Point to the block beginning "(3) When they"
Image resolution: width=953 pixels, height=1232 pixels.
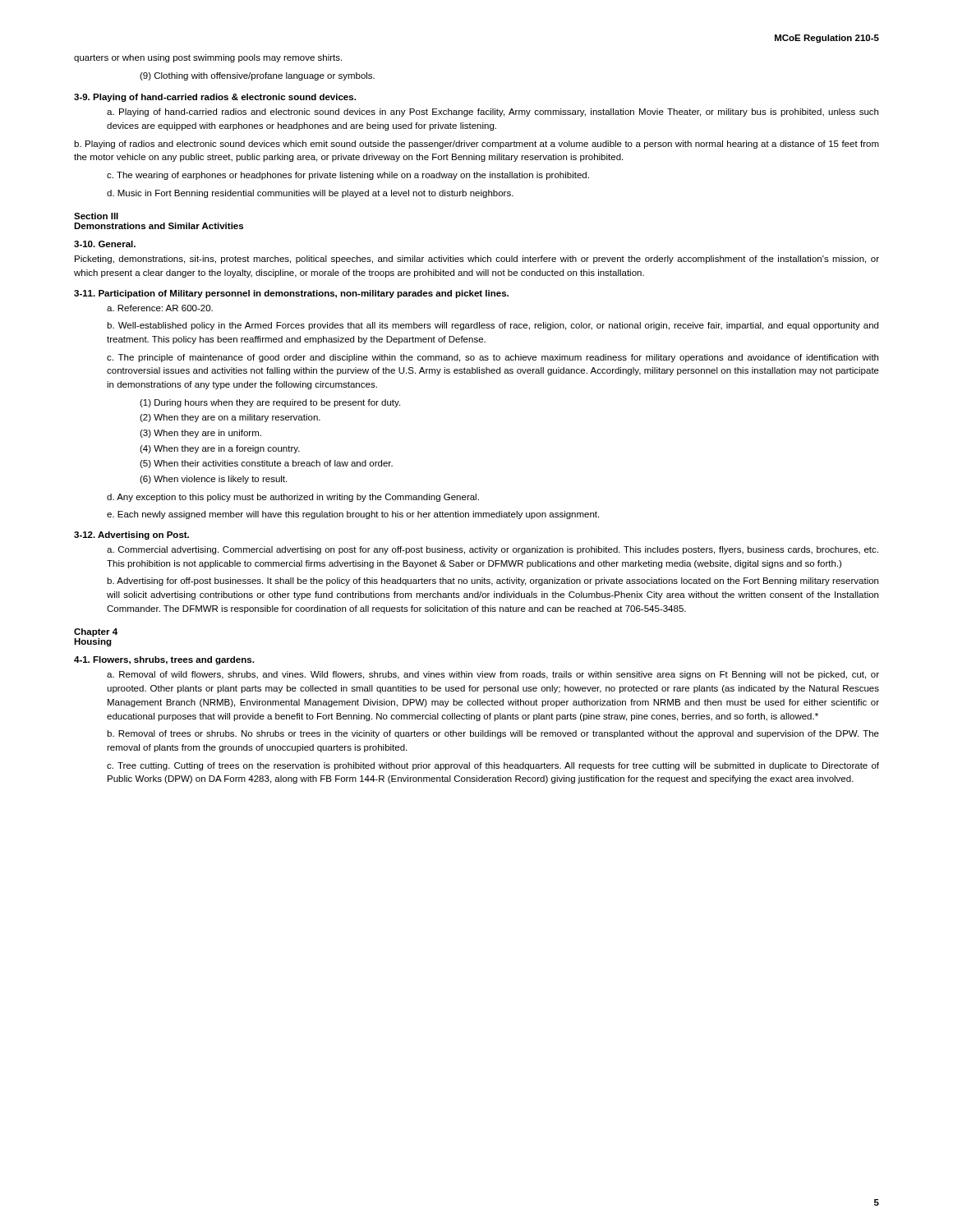(x=201, y=433)
